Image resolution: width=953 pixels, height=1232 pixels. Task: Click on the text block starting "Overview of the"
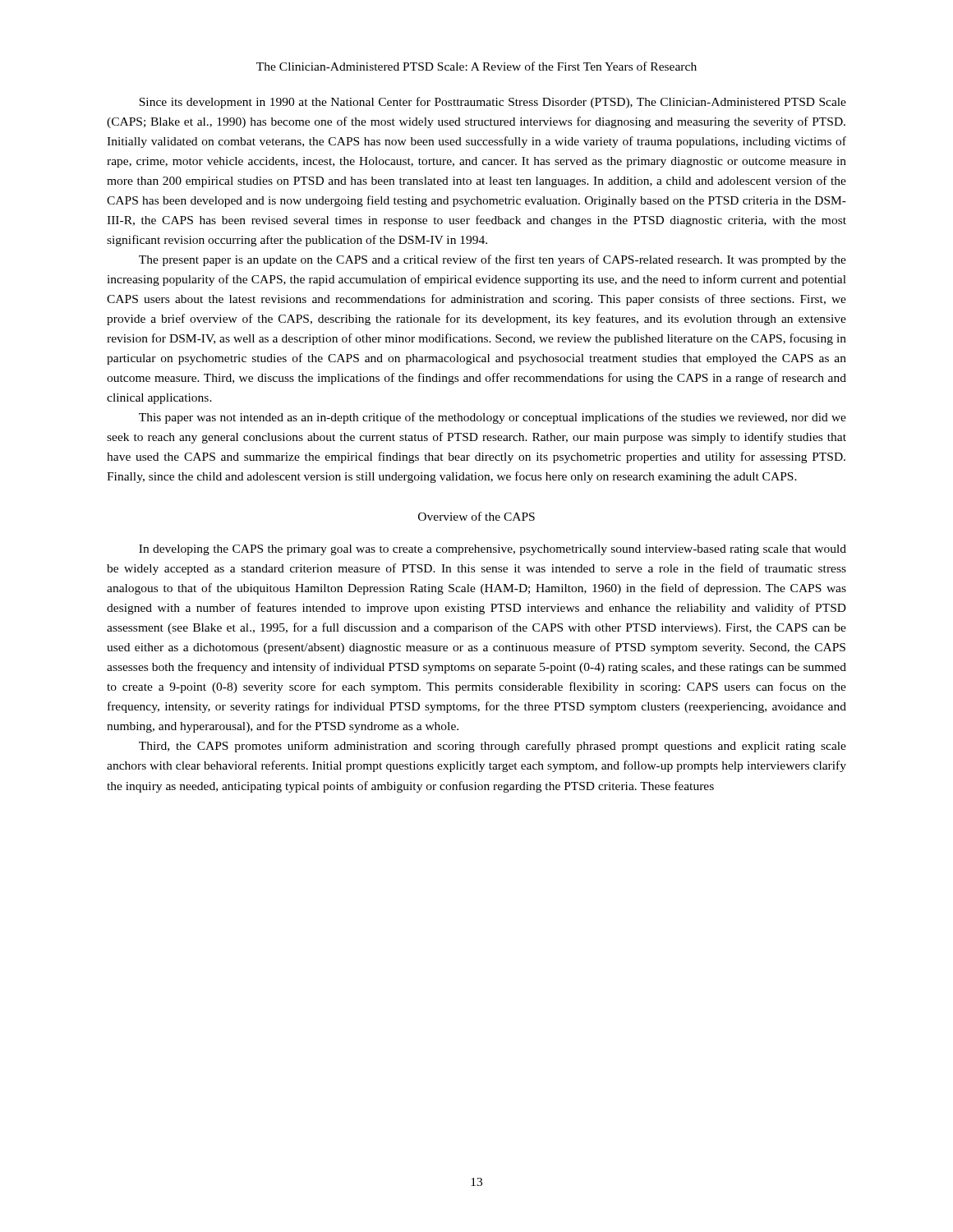point(476,516)
